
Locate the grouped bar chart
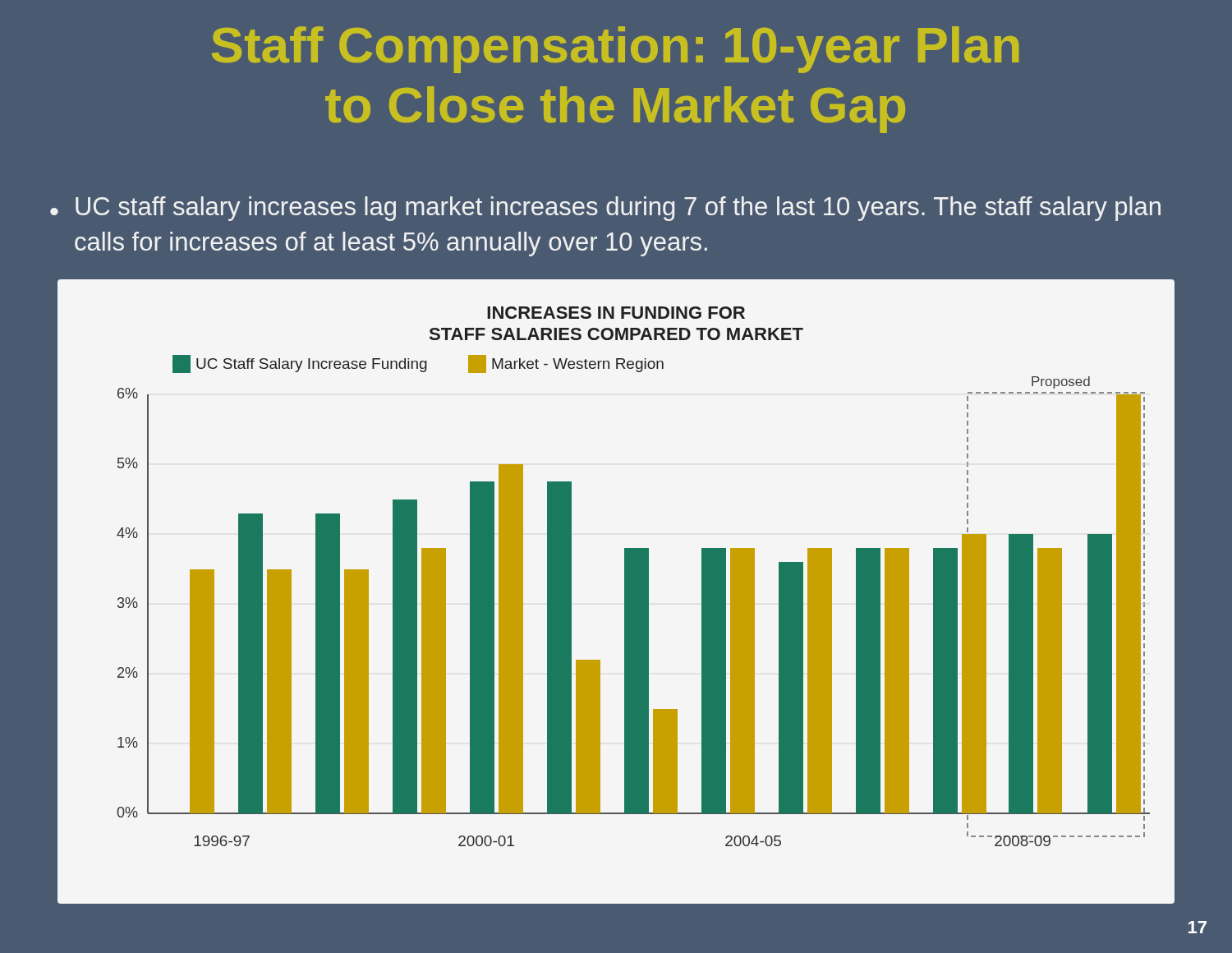(616, 593)
